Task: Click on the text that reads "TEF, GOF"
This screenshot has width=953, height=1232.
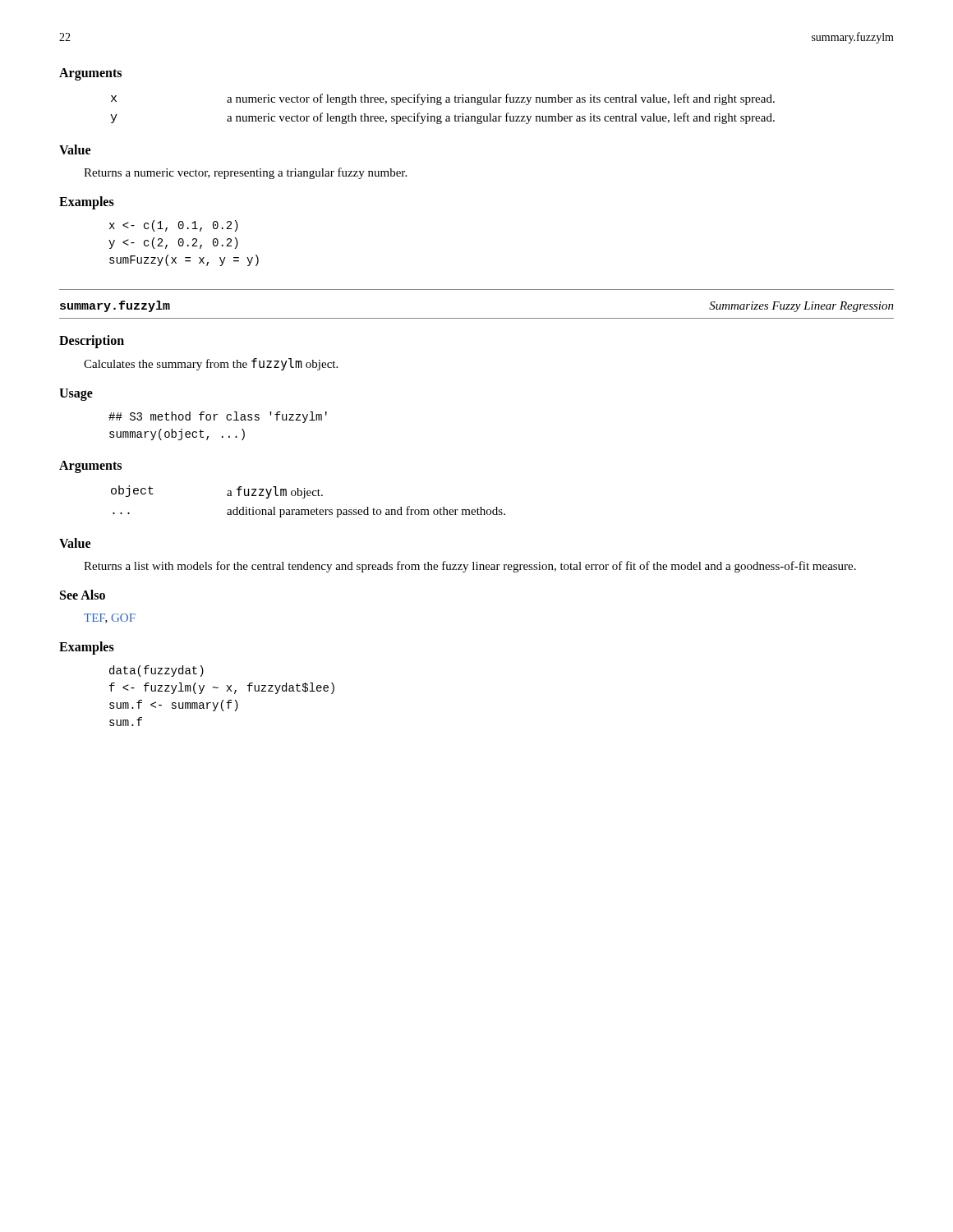Action: 110,618
